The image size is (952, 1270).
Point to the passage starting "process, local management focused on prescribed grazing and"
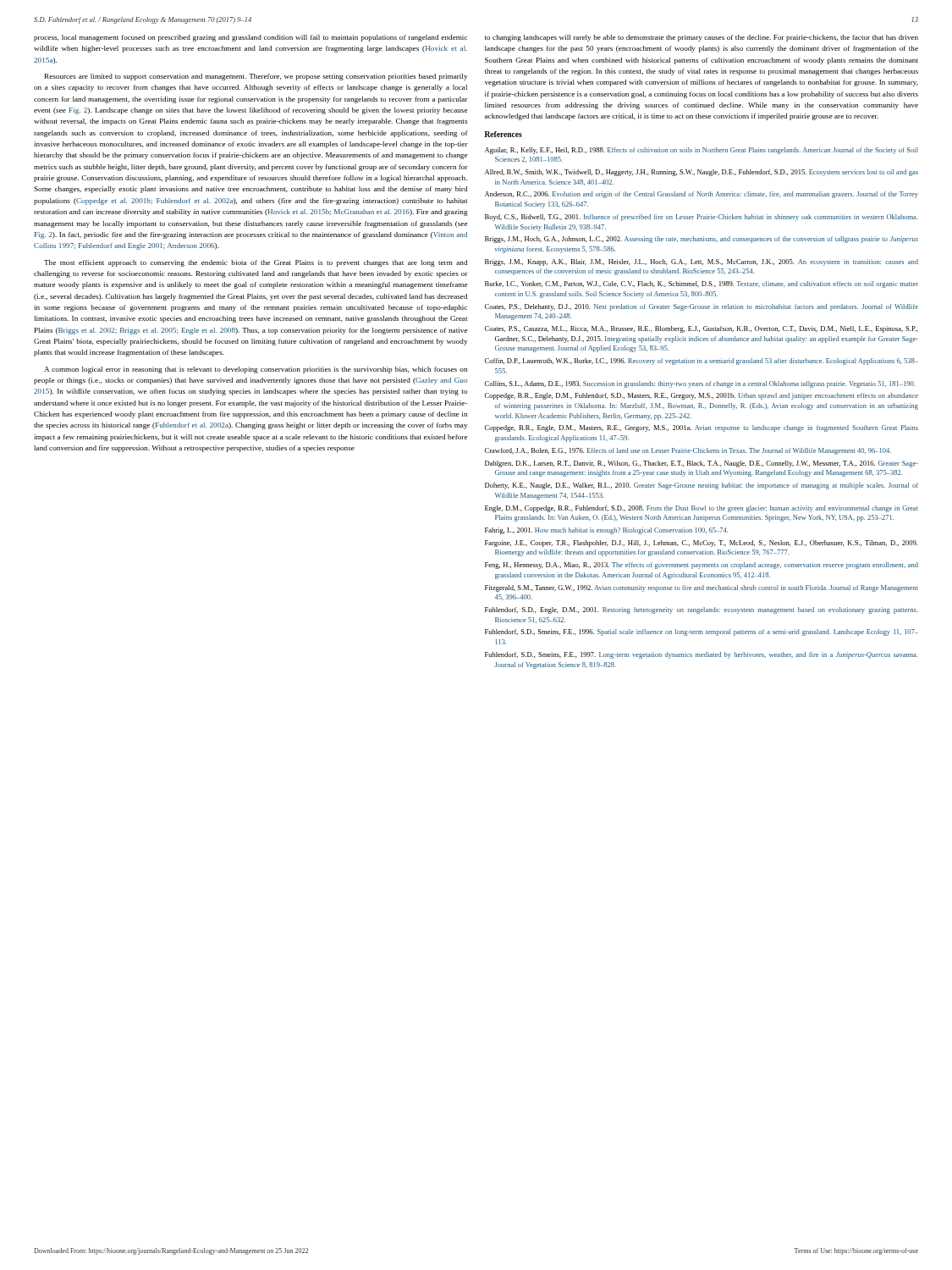click(251, 243)
